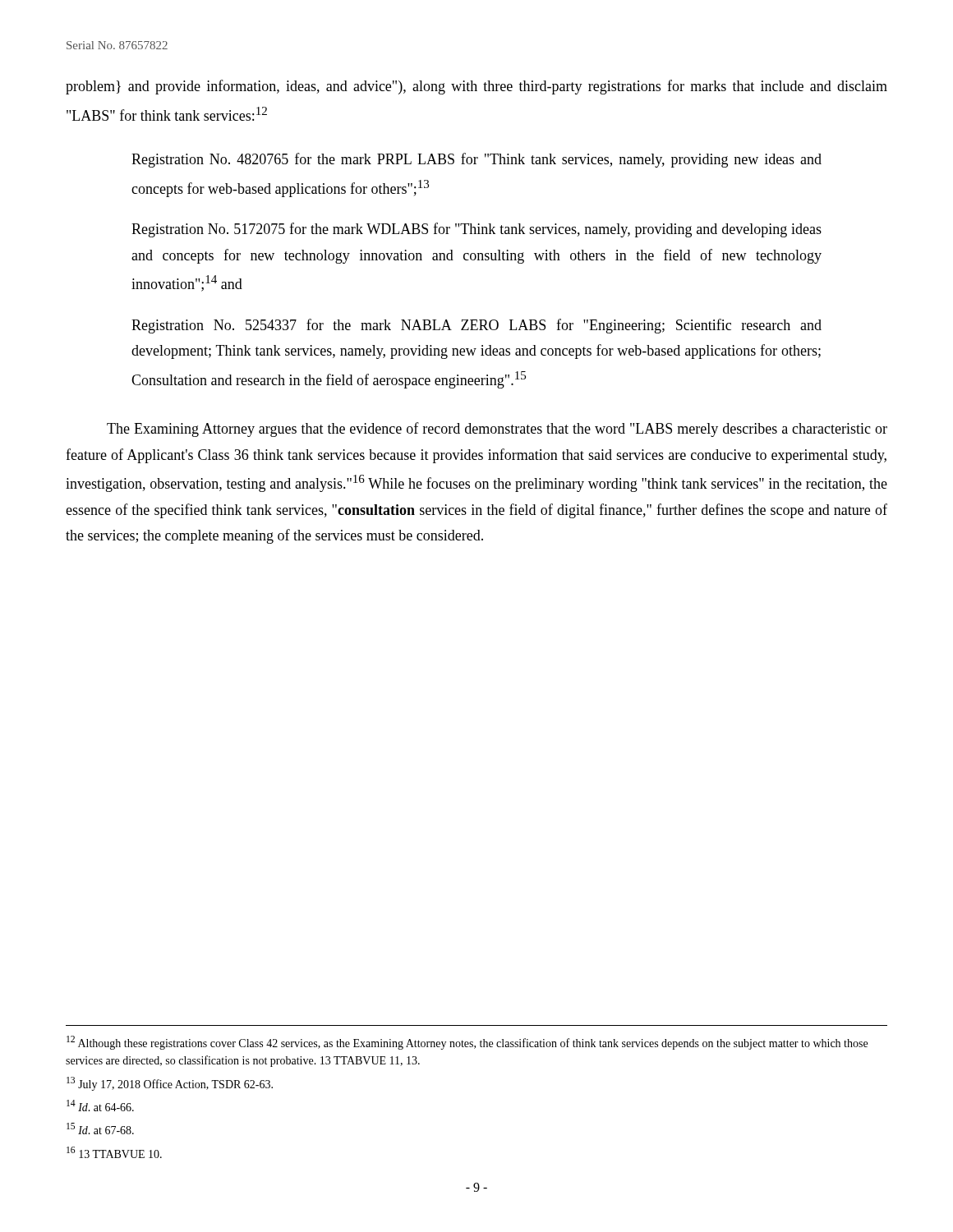
Task: Select the footnote that says "13 July 17, 2018 Office Action, TSDR"
Action: click(x=170, y=1082)
